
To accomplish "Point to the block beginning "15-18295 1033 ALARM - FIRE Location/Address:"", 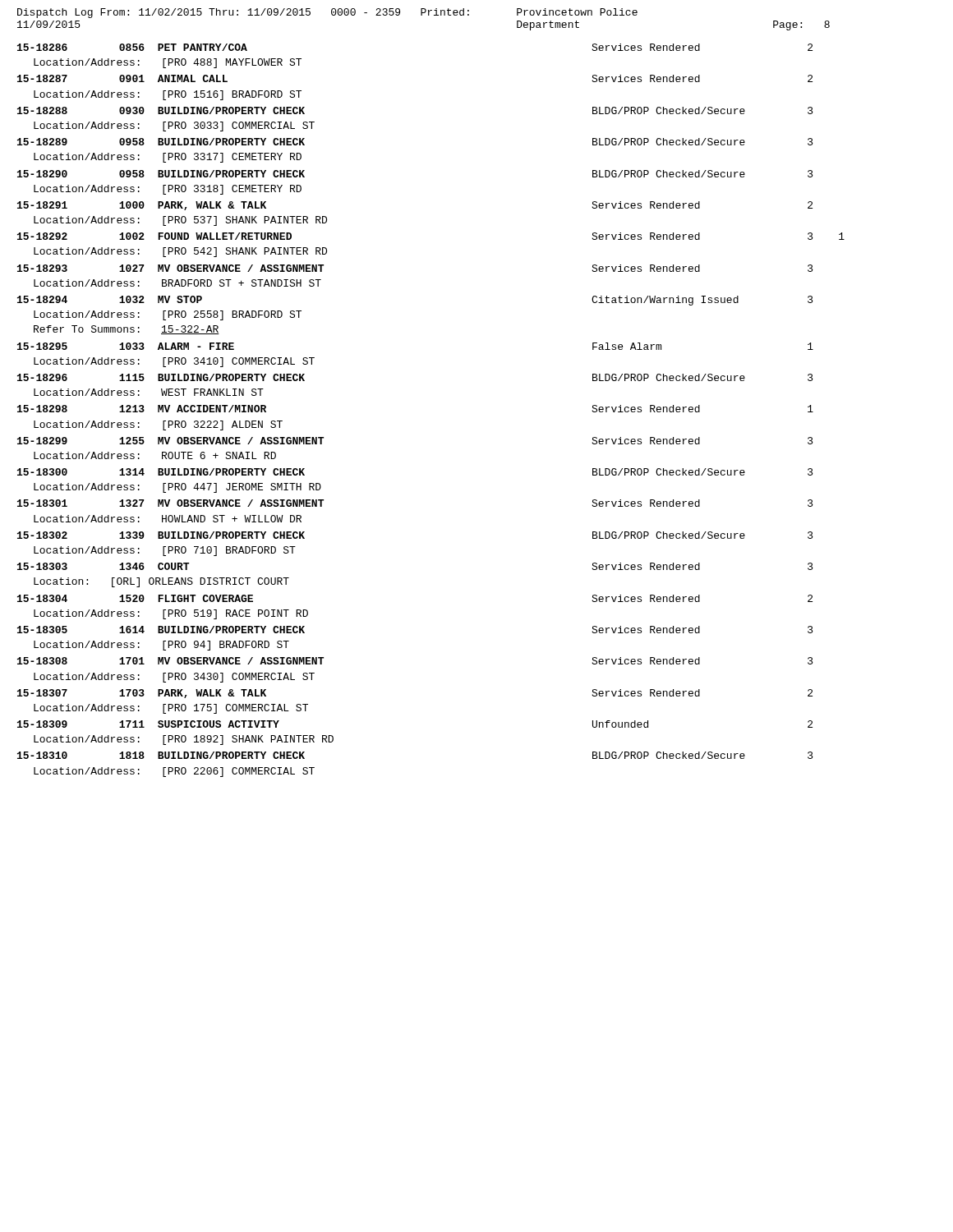I will (x=39, y=346).
